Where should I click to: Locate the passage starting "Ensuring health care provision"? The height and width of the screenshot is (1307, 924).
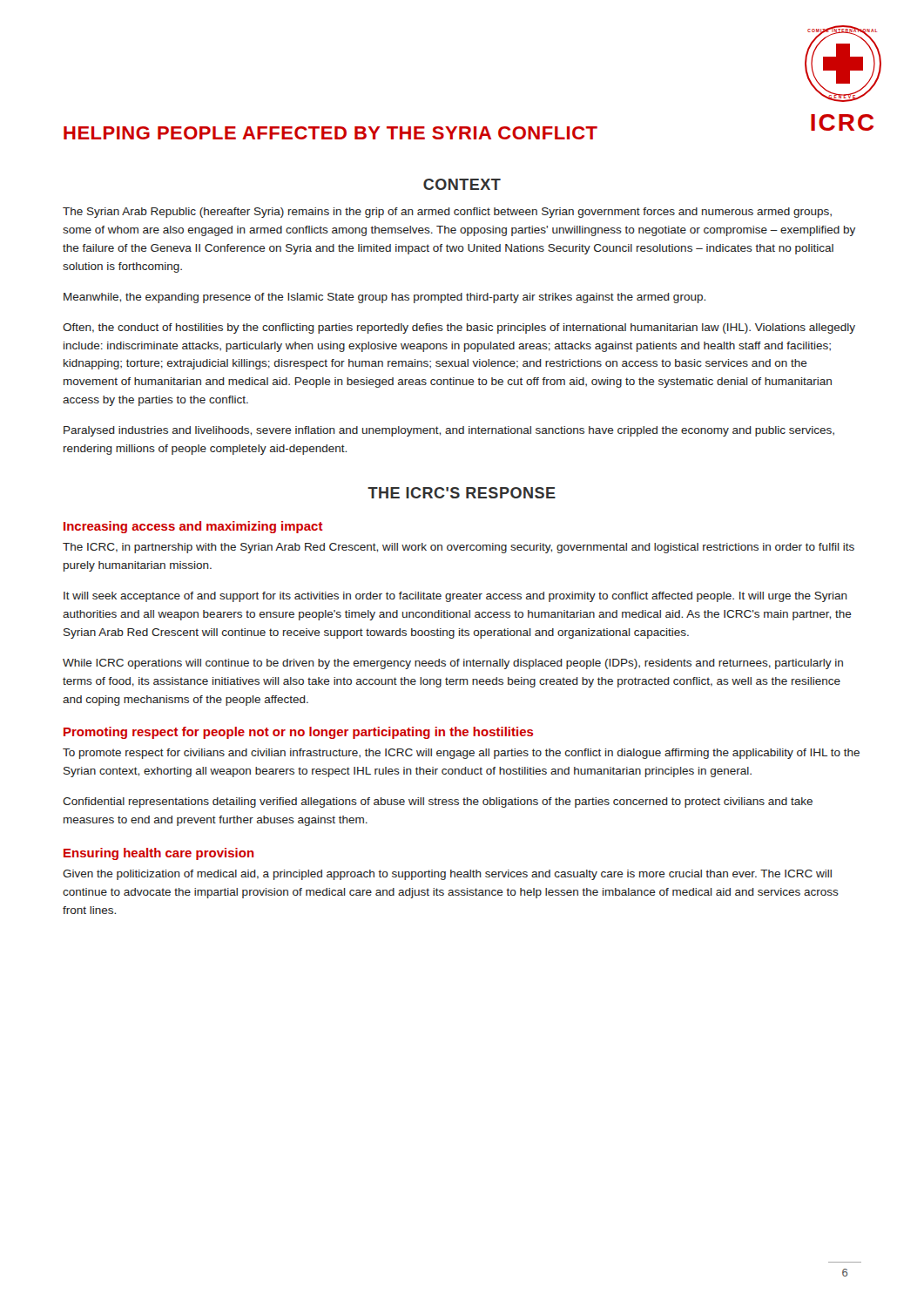159,853
